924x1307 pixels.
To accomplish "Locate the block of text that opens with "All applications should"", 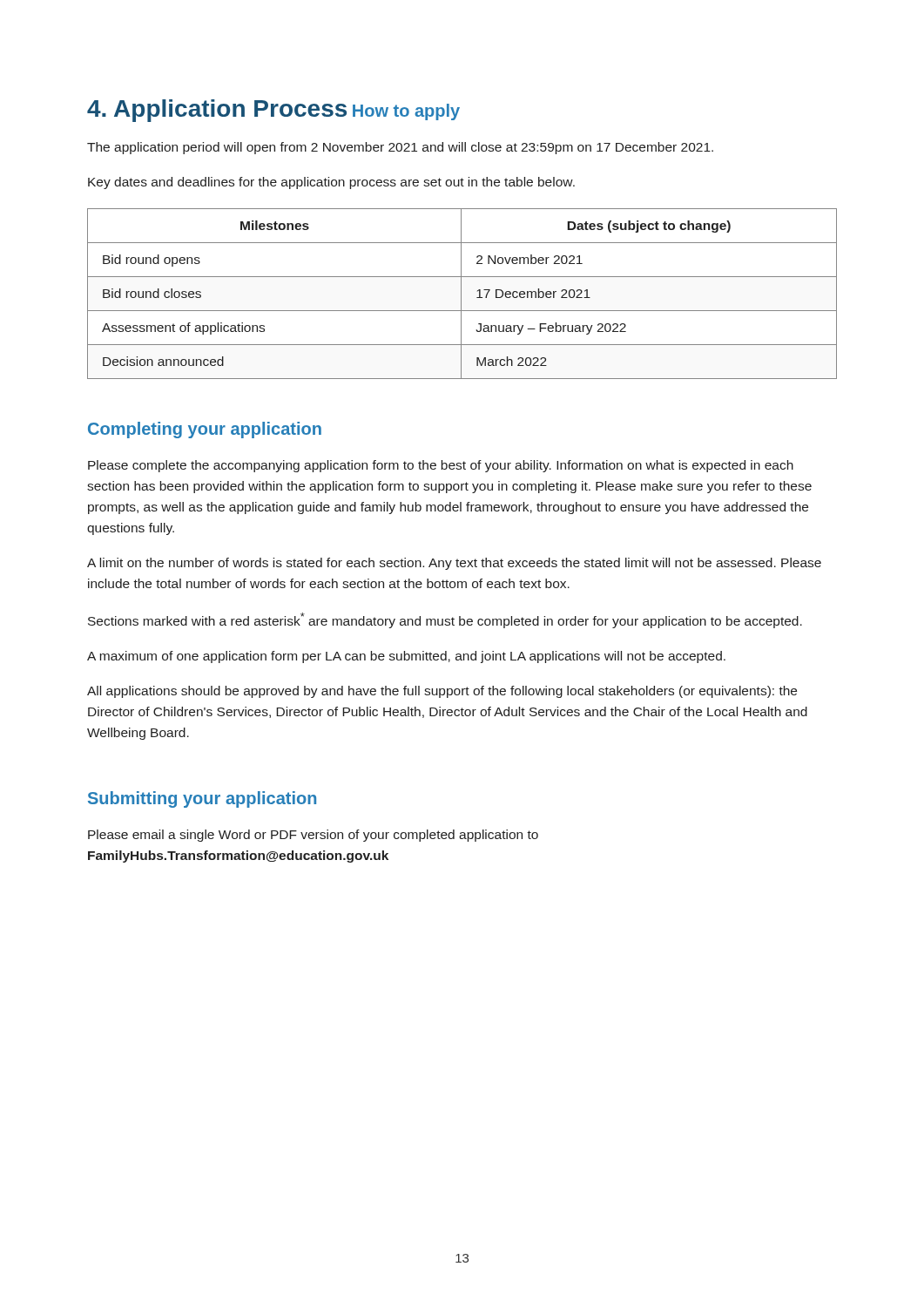I will (x=447, y=712).
